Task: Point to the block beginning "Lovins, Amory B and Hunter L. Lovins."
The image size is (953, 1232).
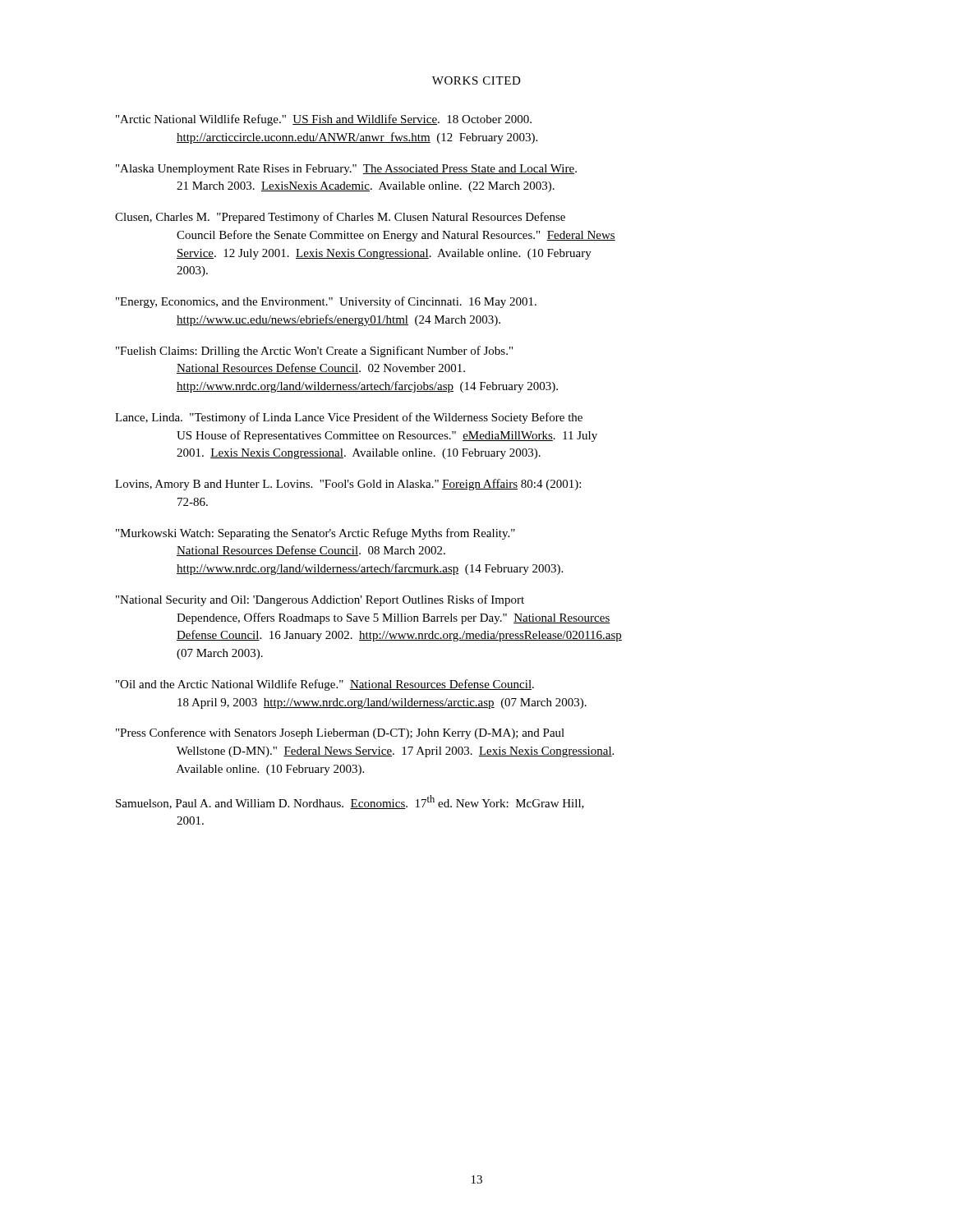Action: tap(476, 493)
